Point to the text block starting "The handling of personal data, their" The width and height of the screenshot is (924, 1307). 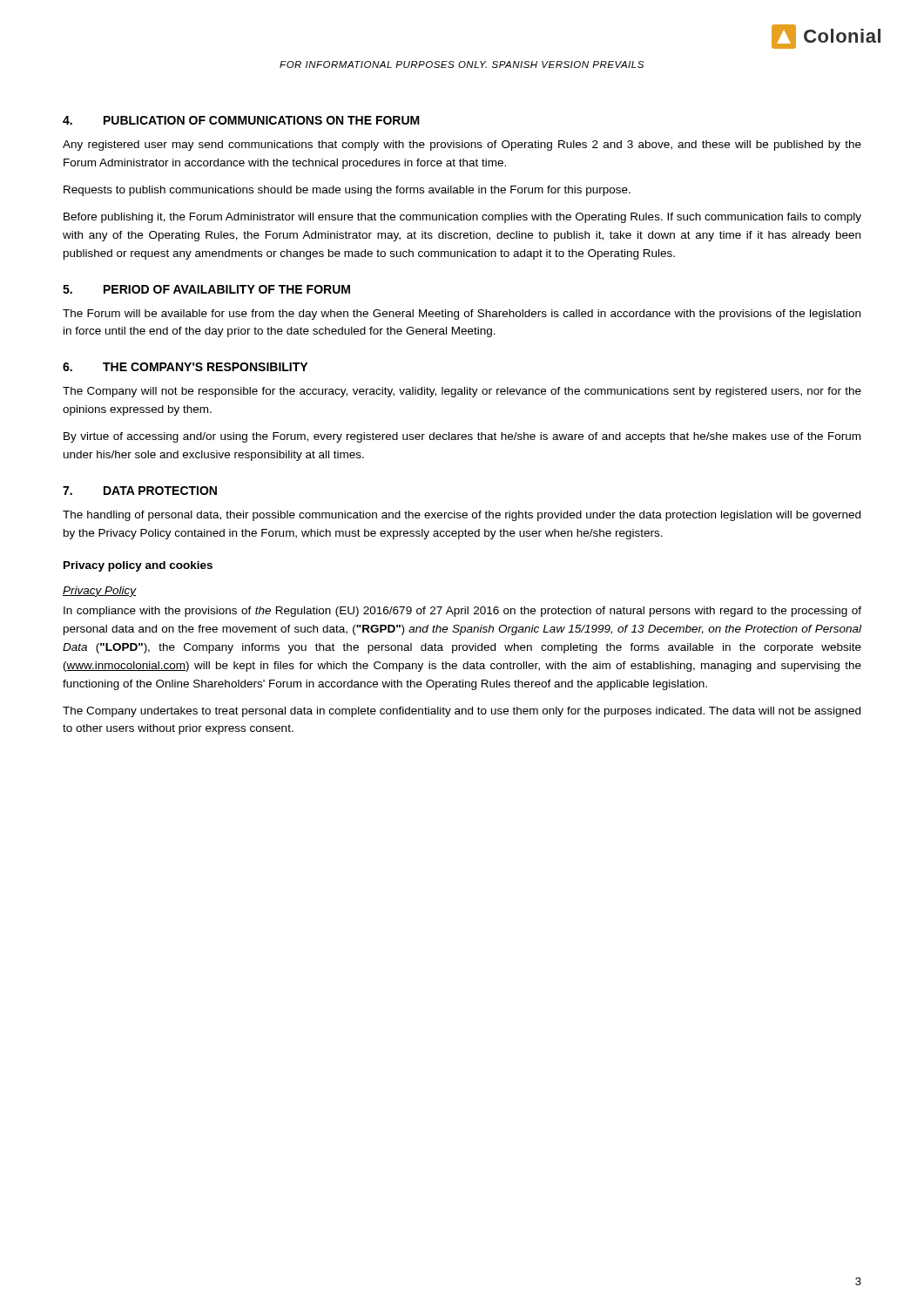tap(462, 524)
